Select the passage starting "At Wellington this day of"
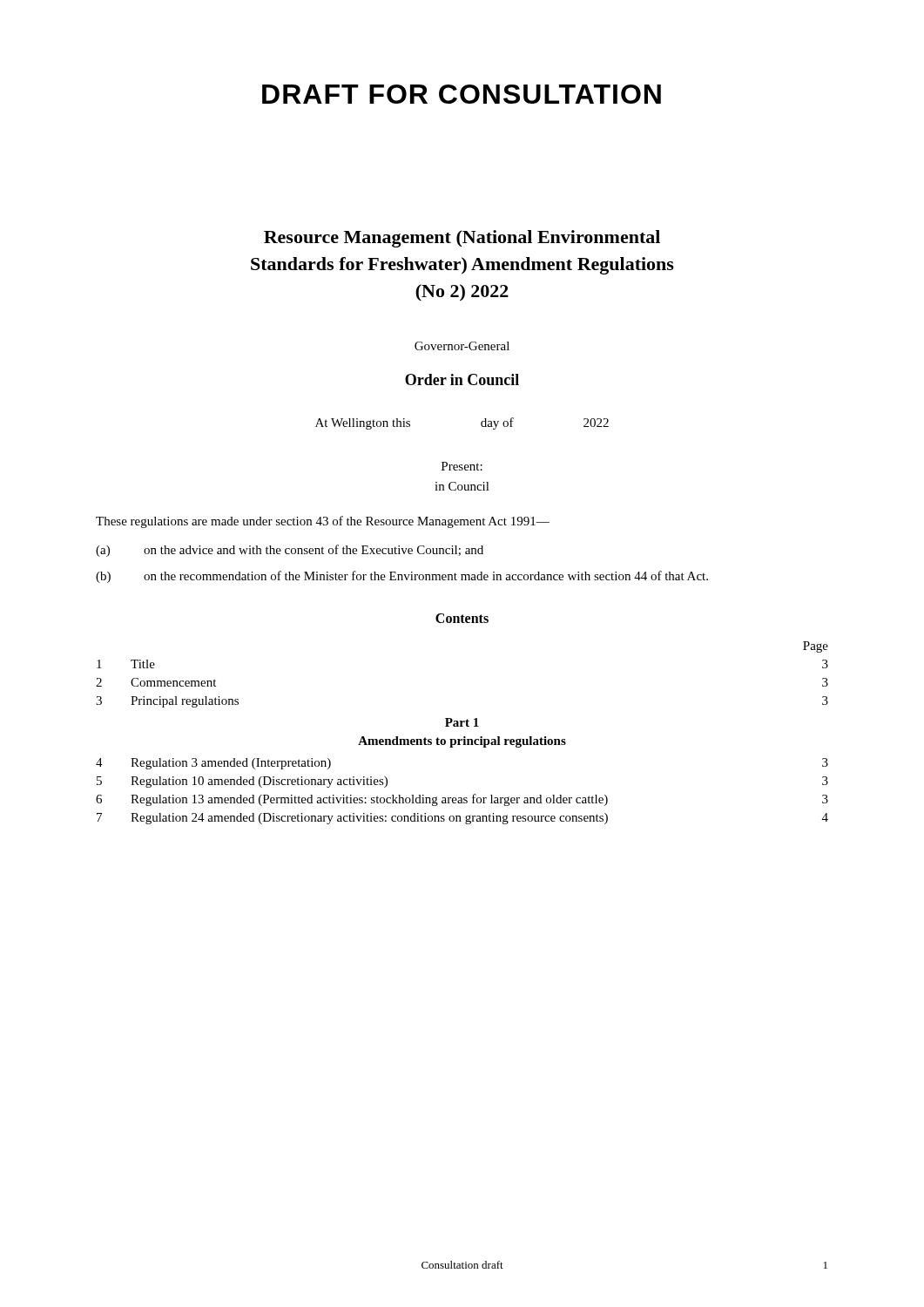 (x=357, y=423)
